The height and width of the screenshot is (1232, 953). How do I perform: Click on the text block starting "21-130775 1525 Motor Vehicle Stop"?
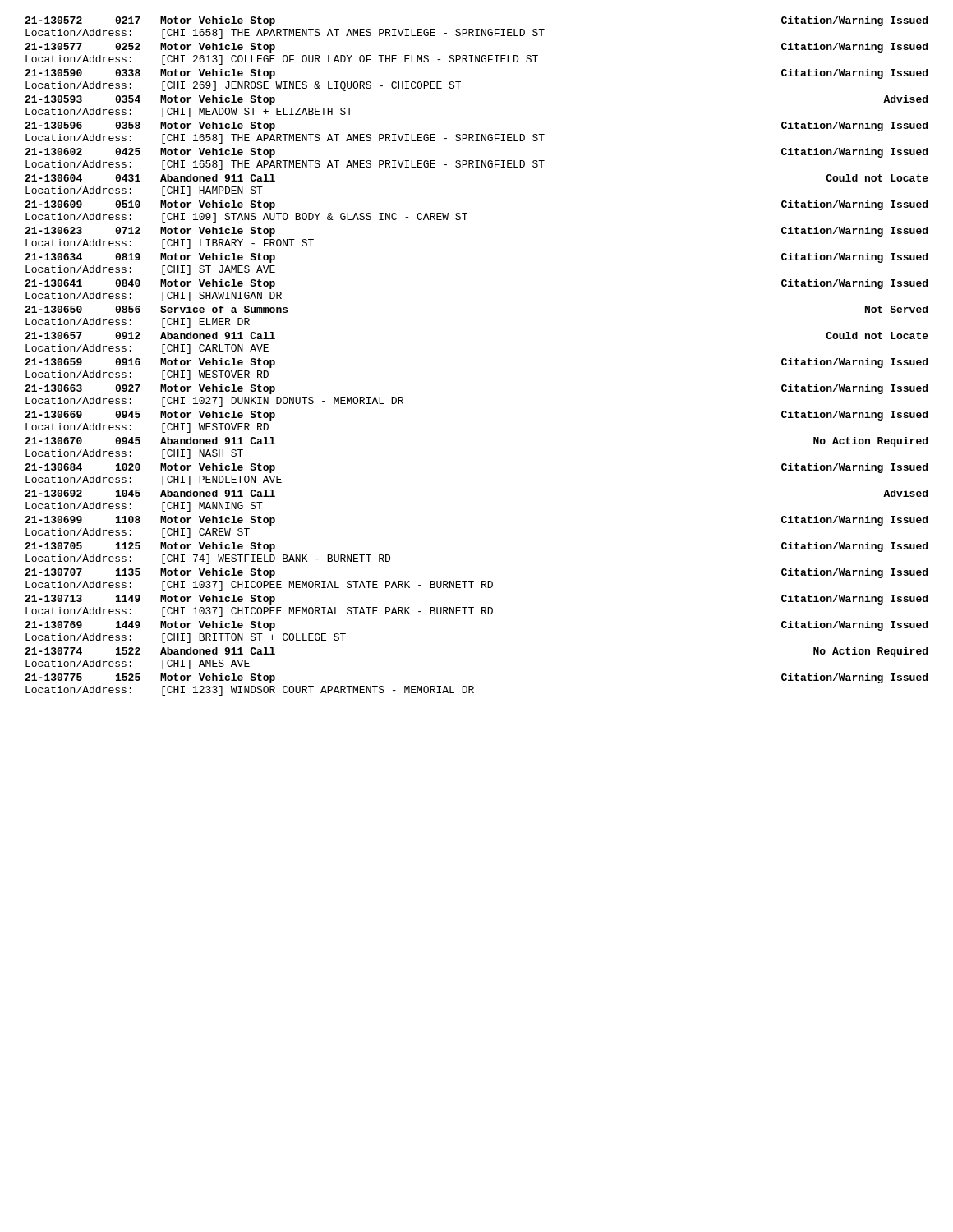click(476, 684)
